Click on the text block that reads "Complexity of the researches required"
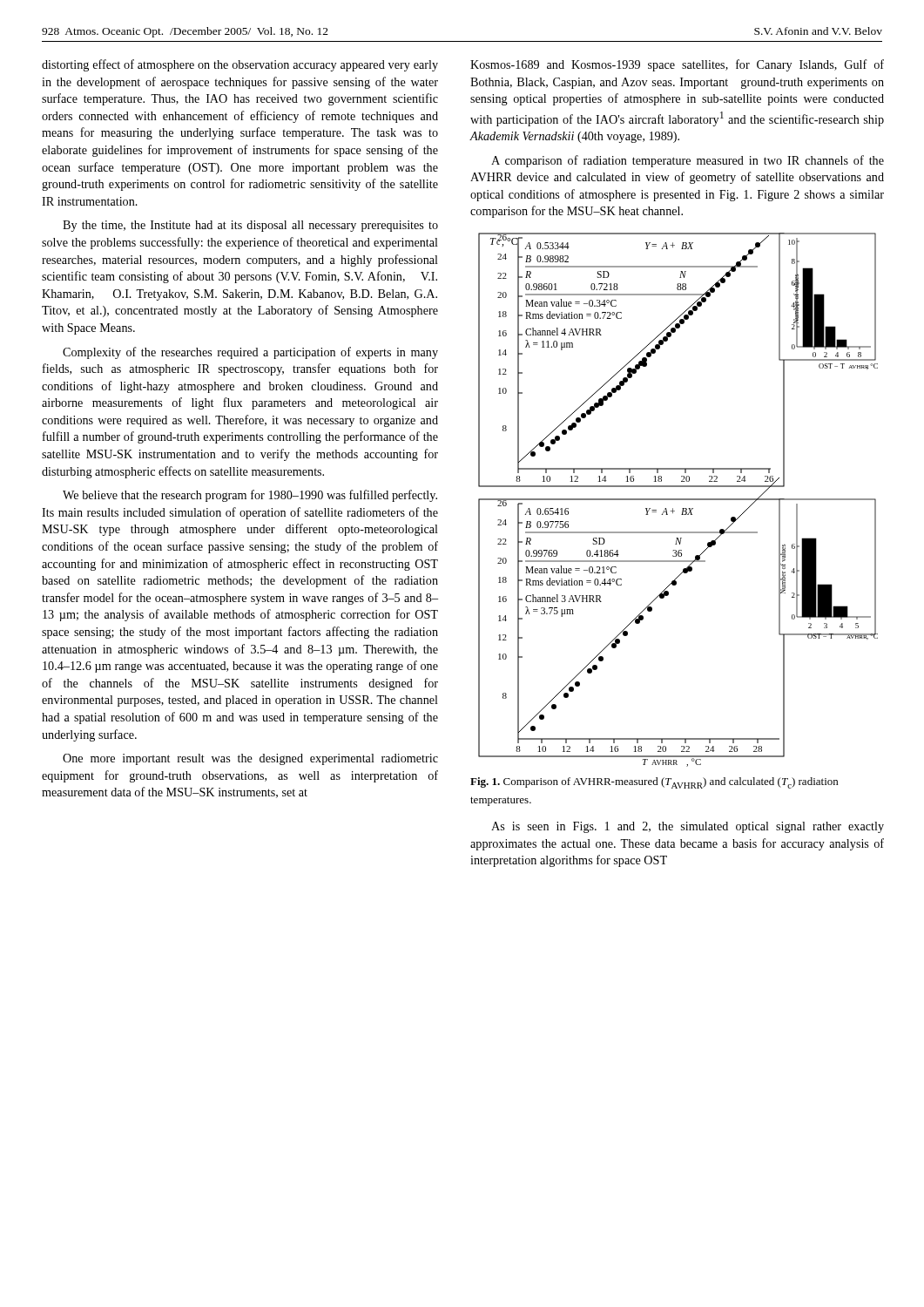The width and height of the screenshot is (924, 1307). coord(240,412)
